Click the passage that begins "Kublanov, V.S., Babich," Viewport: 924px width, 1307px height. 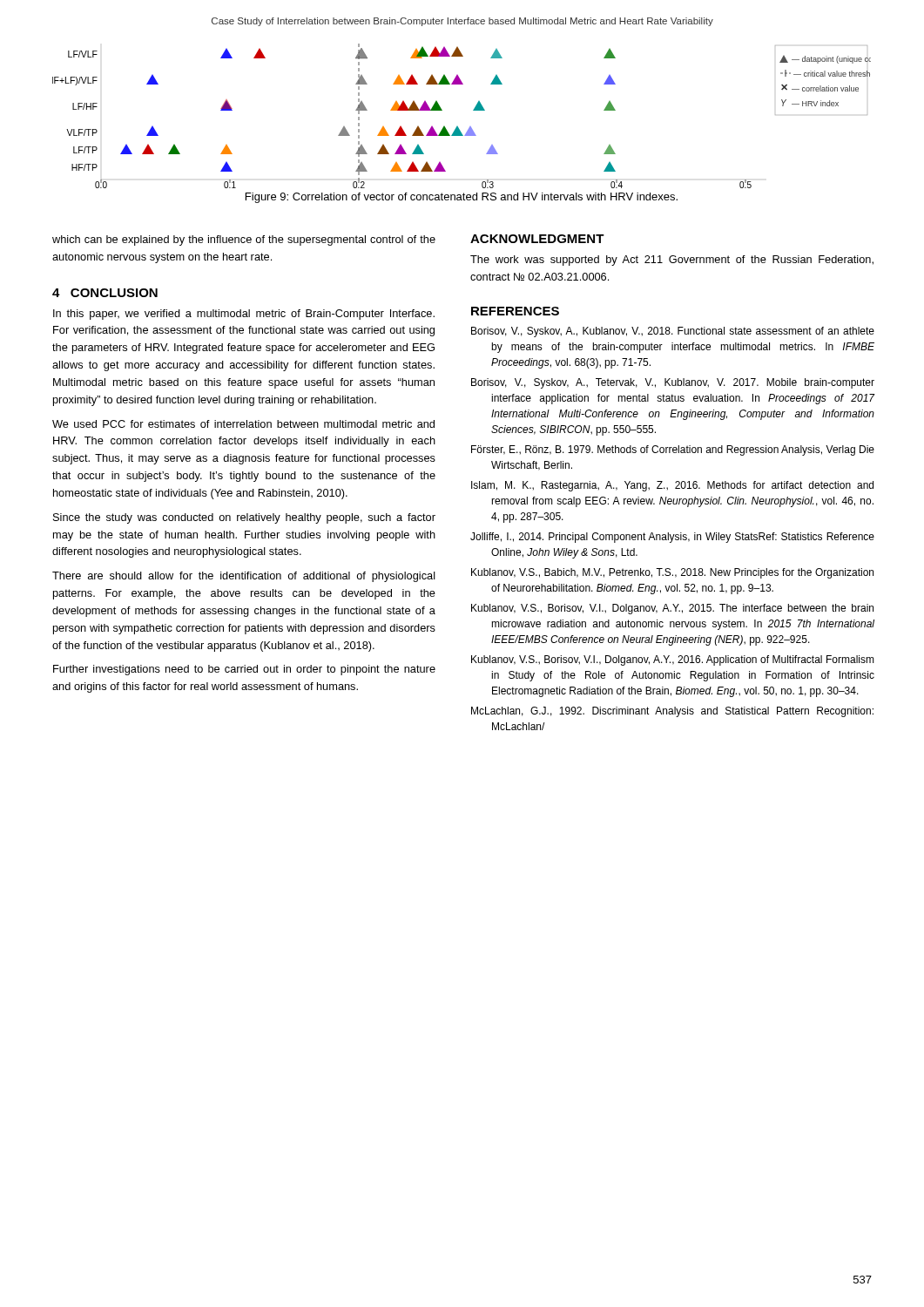[x=672, y=580]
